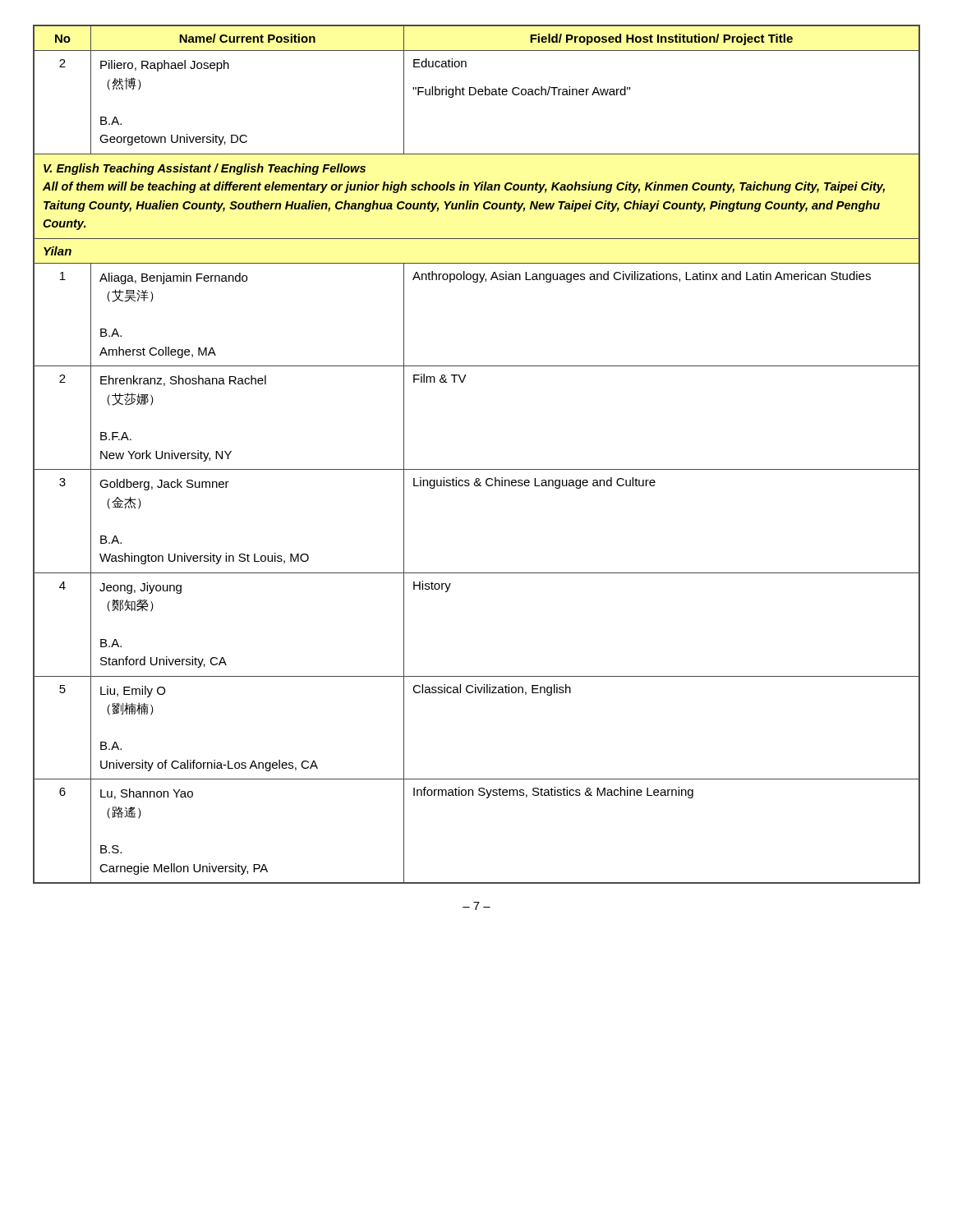The width and height of the screenshot is (953, 1232).
Task: Find the table that mentions "4 Jeong, Jiyoung"
Action: pos(476,624)
